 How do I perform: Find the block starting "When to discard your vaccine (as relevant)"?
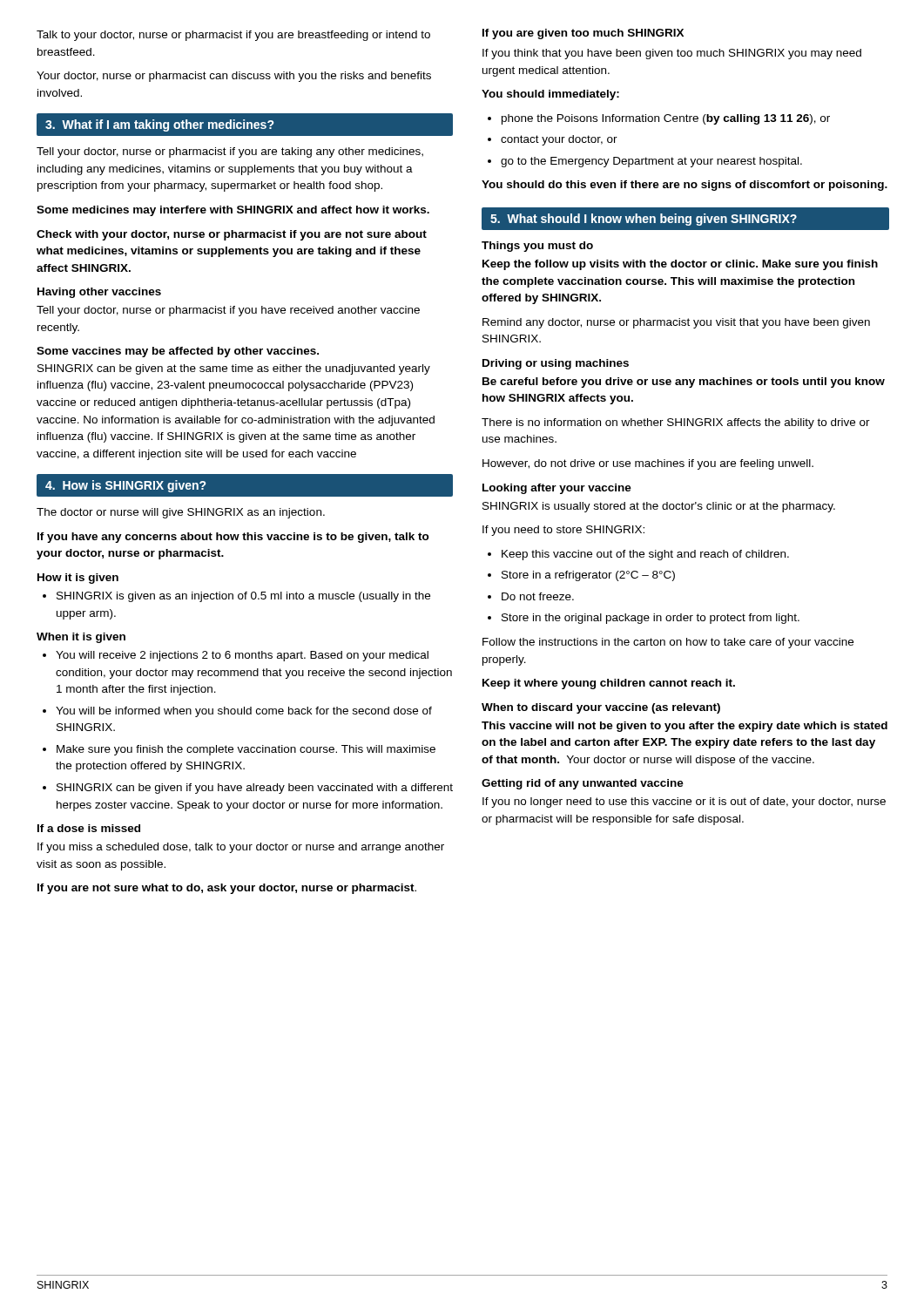coord(685,707)
